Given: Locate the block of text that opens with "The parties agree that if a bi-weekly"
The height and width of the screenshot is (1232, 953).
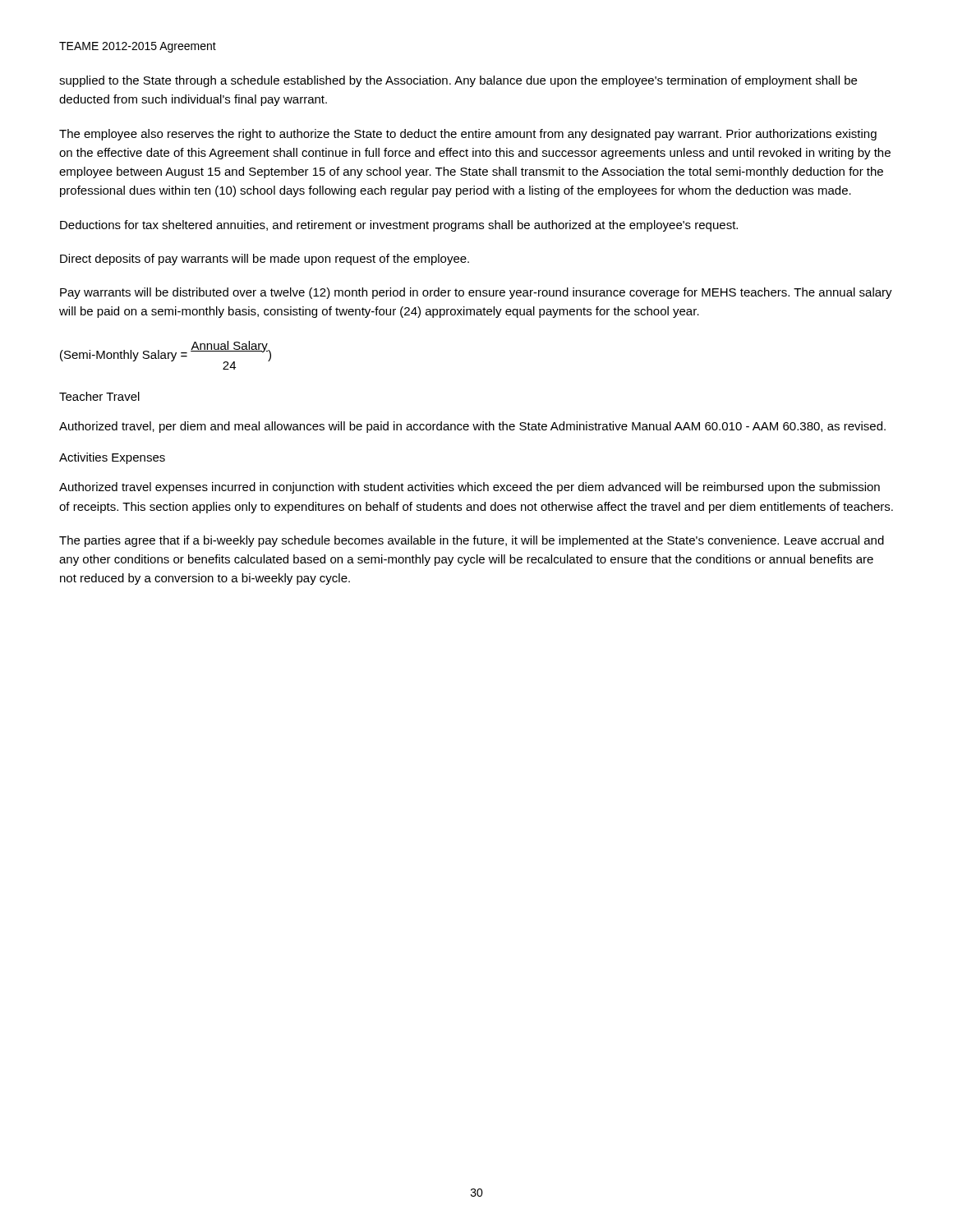Looking at the screenshot, I should pos(472,559).
